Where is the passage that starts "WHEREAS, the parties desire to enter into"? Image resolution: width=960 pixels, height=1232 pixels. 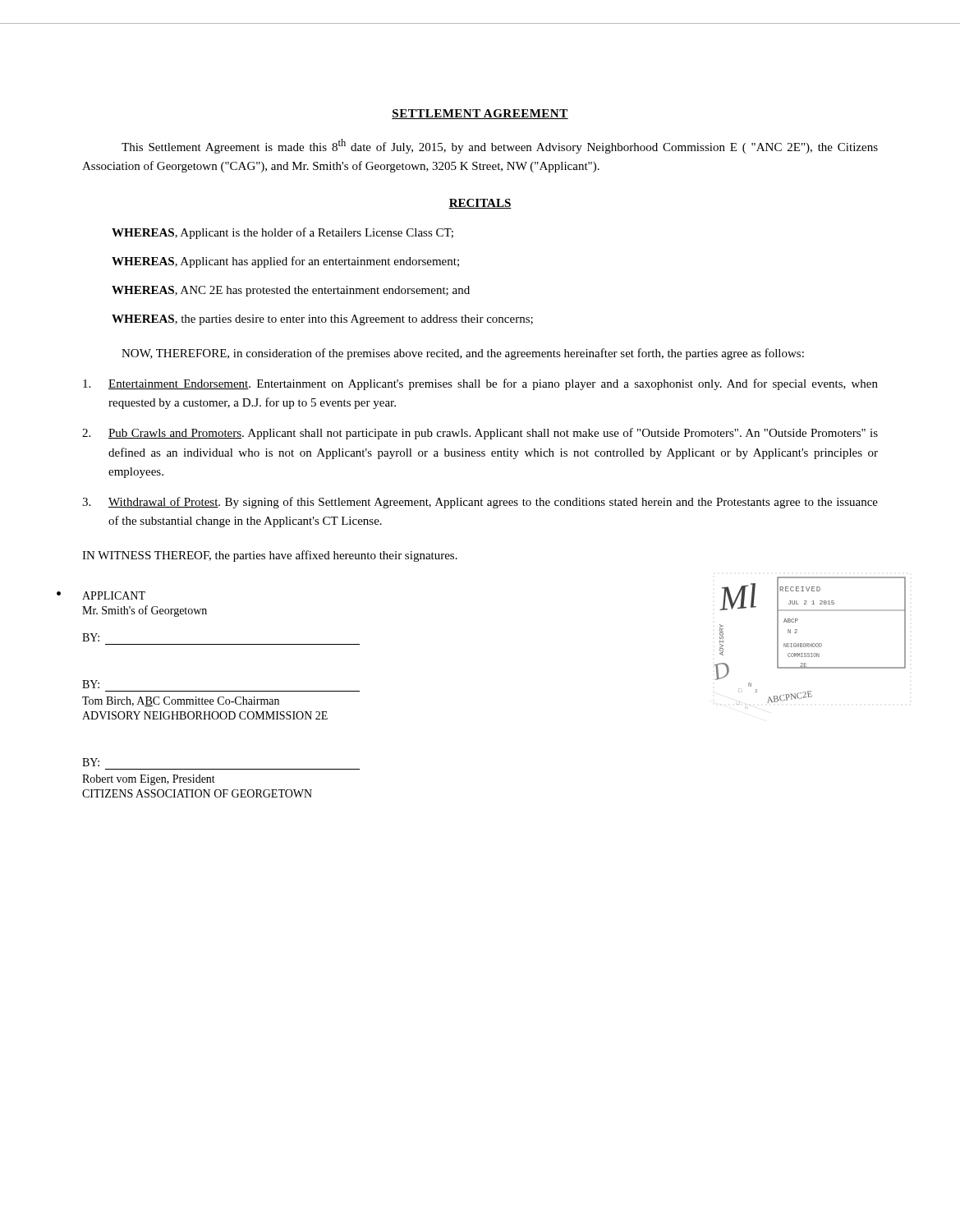point(323,319)
